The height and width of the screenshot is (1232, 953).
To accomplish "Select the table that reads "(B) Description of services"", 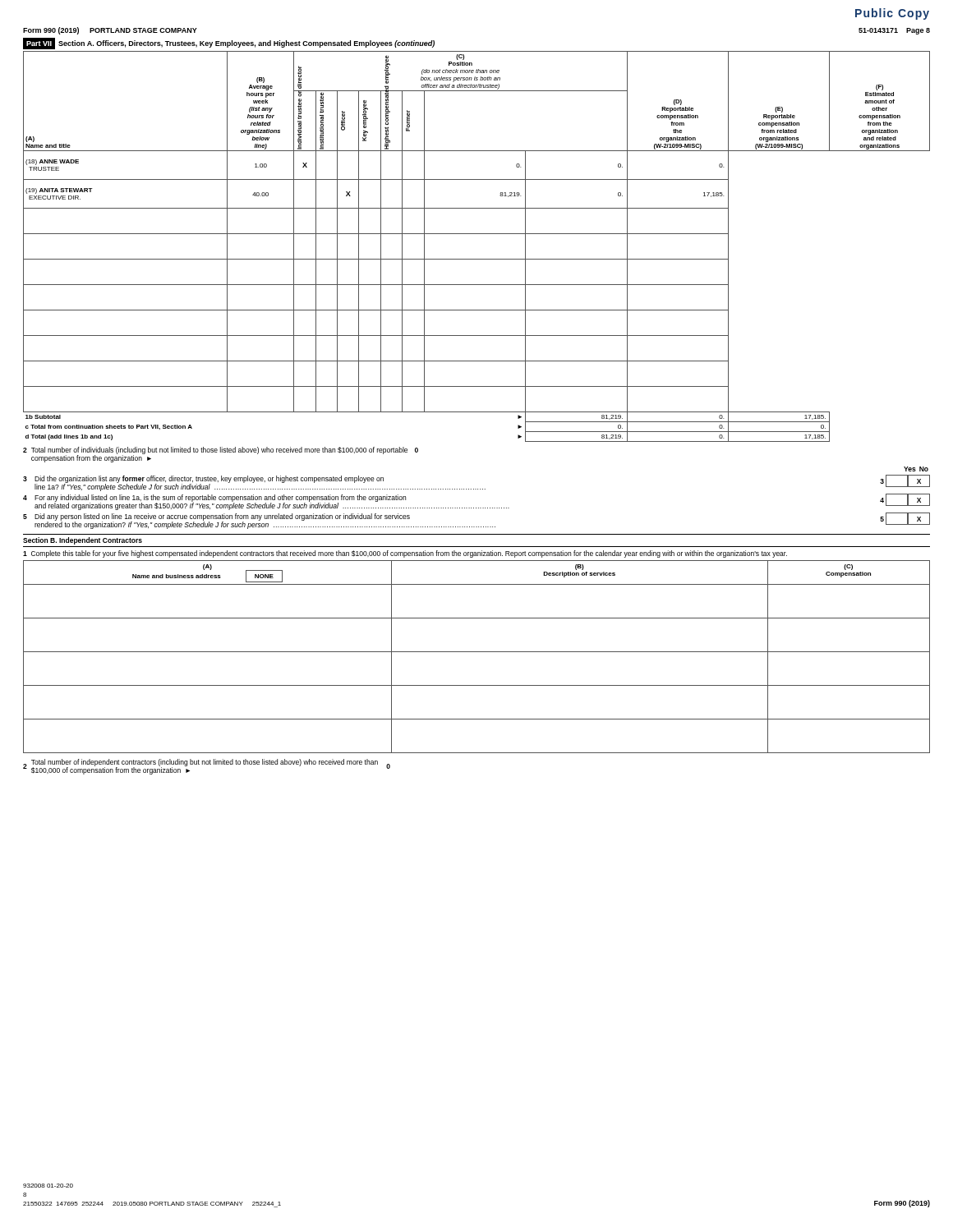I will click(476, 657).
